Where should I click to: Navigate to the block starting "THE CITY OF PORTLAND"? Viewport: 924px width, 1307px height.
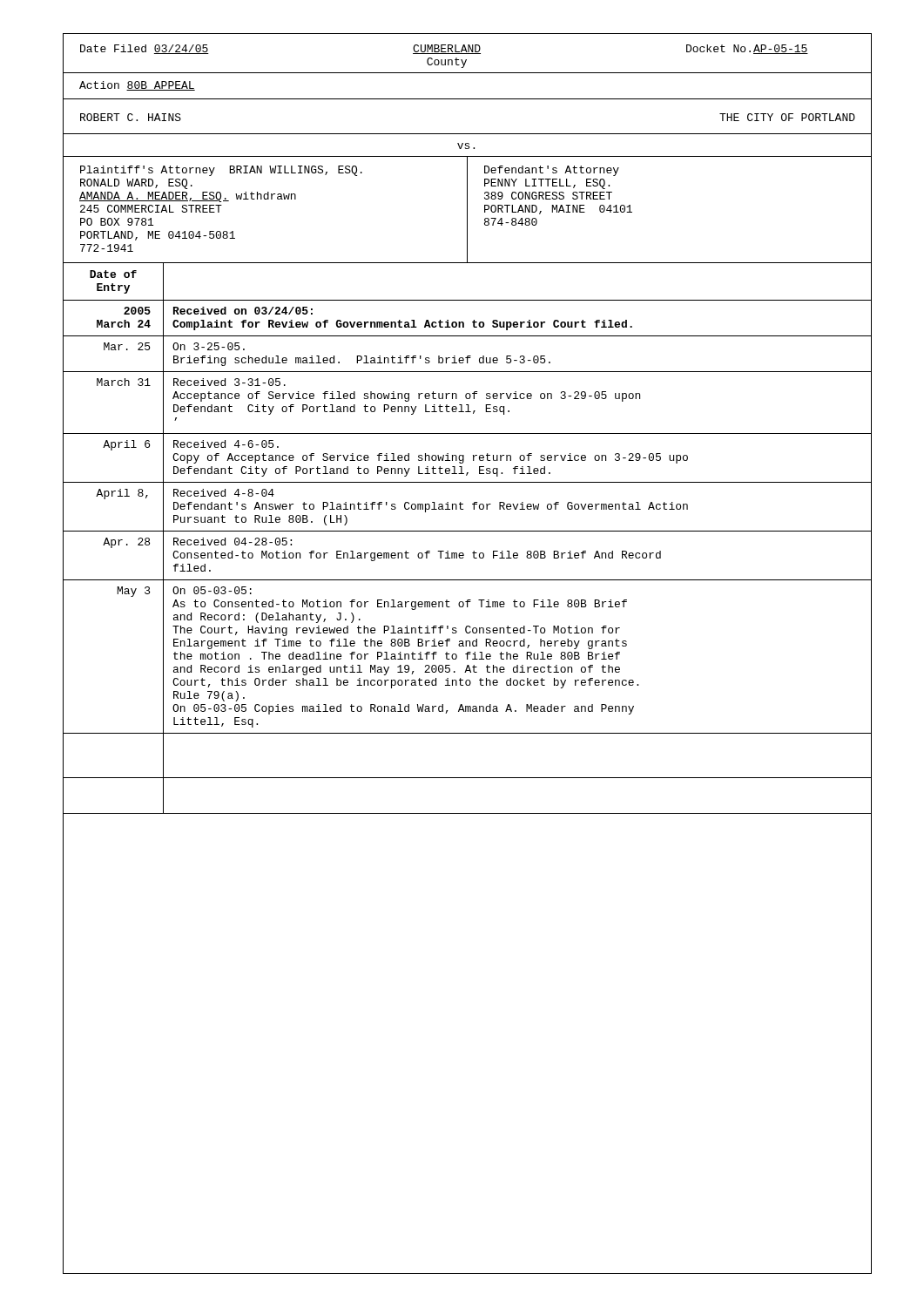click(787, 118)
